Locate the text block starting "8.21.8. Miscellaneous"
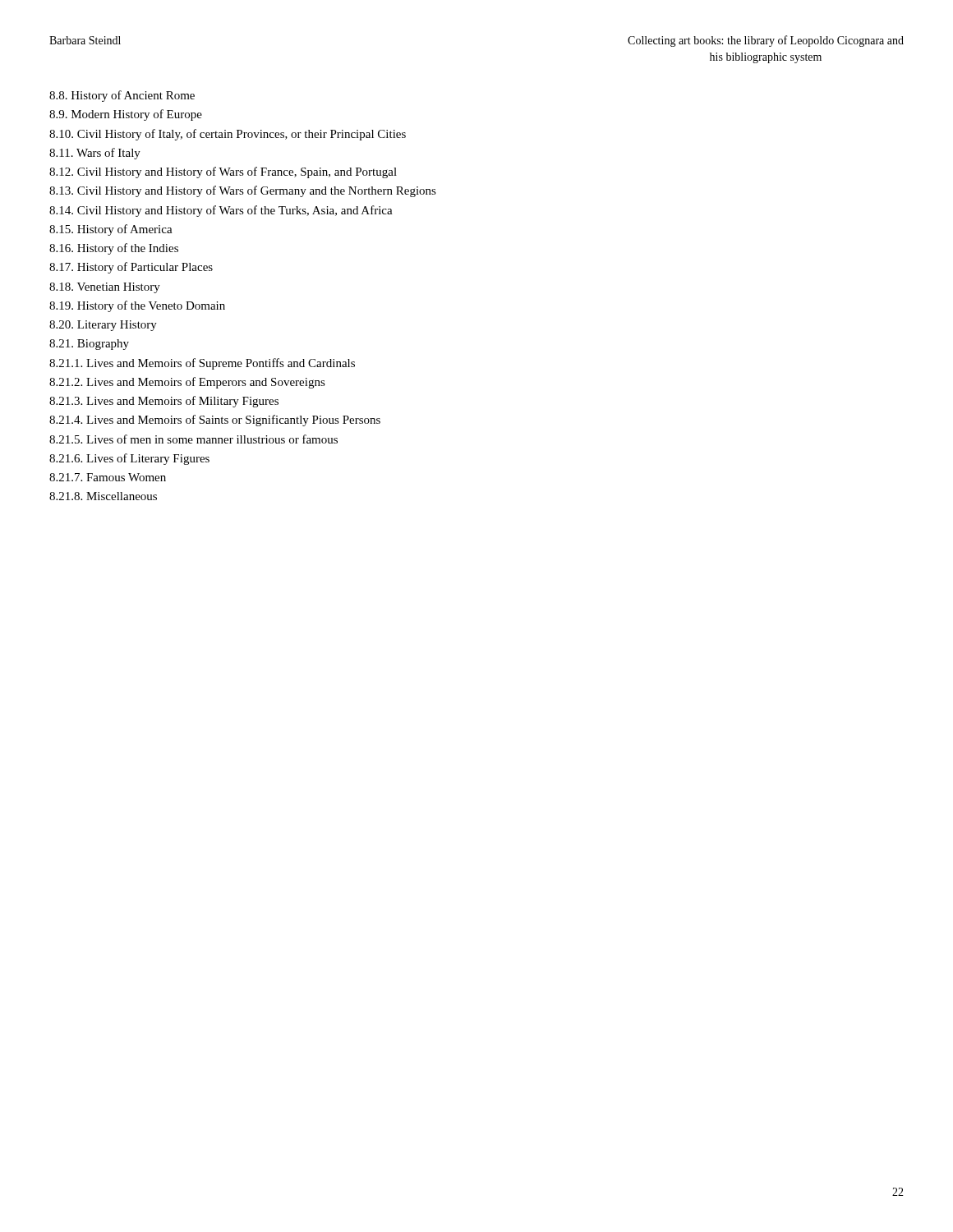 point(103,496)
